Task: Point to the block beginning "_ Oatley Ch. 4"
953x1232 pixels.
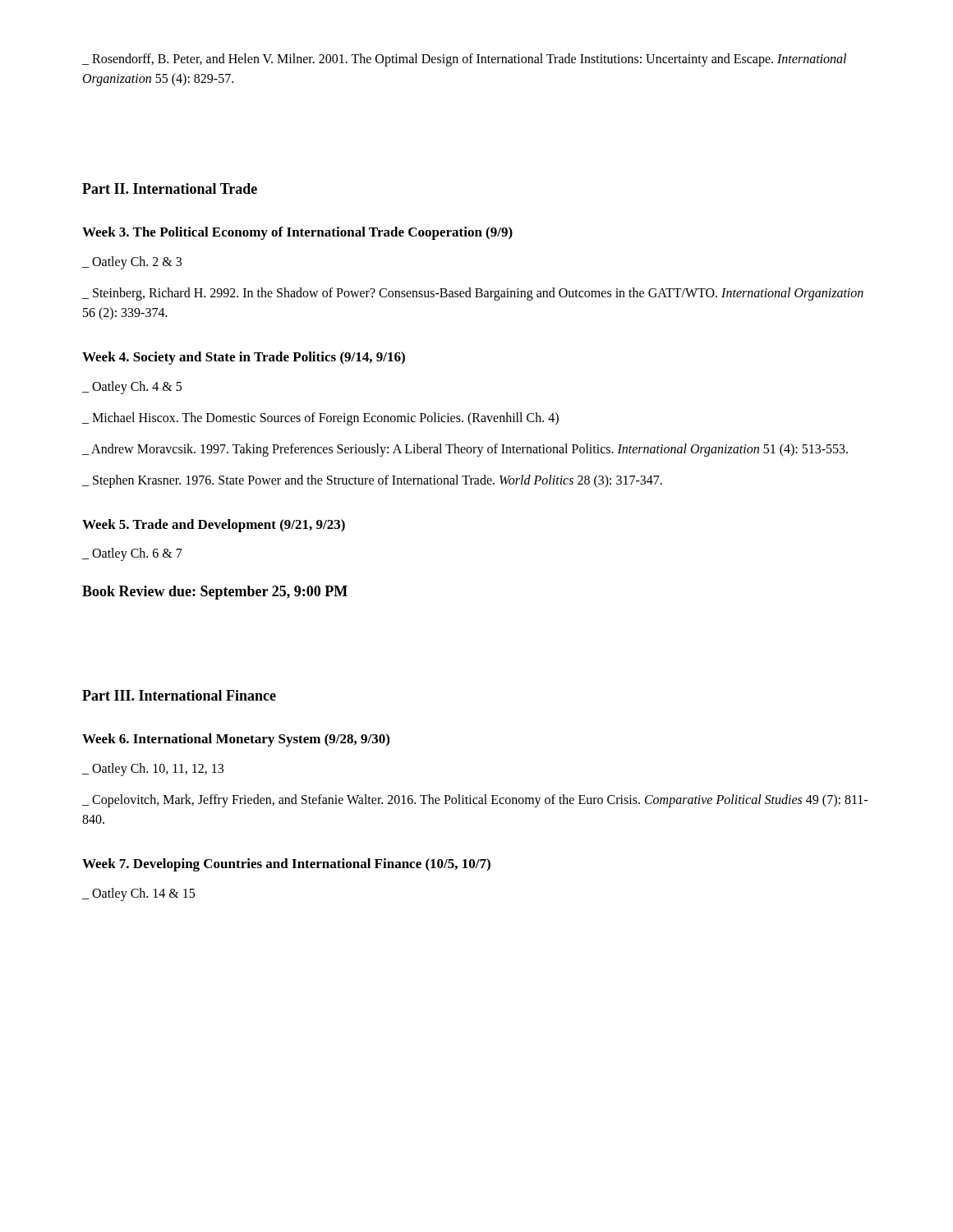Action: [x=132, y=386]
